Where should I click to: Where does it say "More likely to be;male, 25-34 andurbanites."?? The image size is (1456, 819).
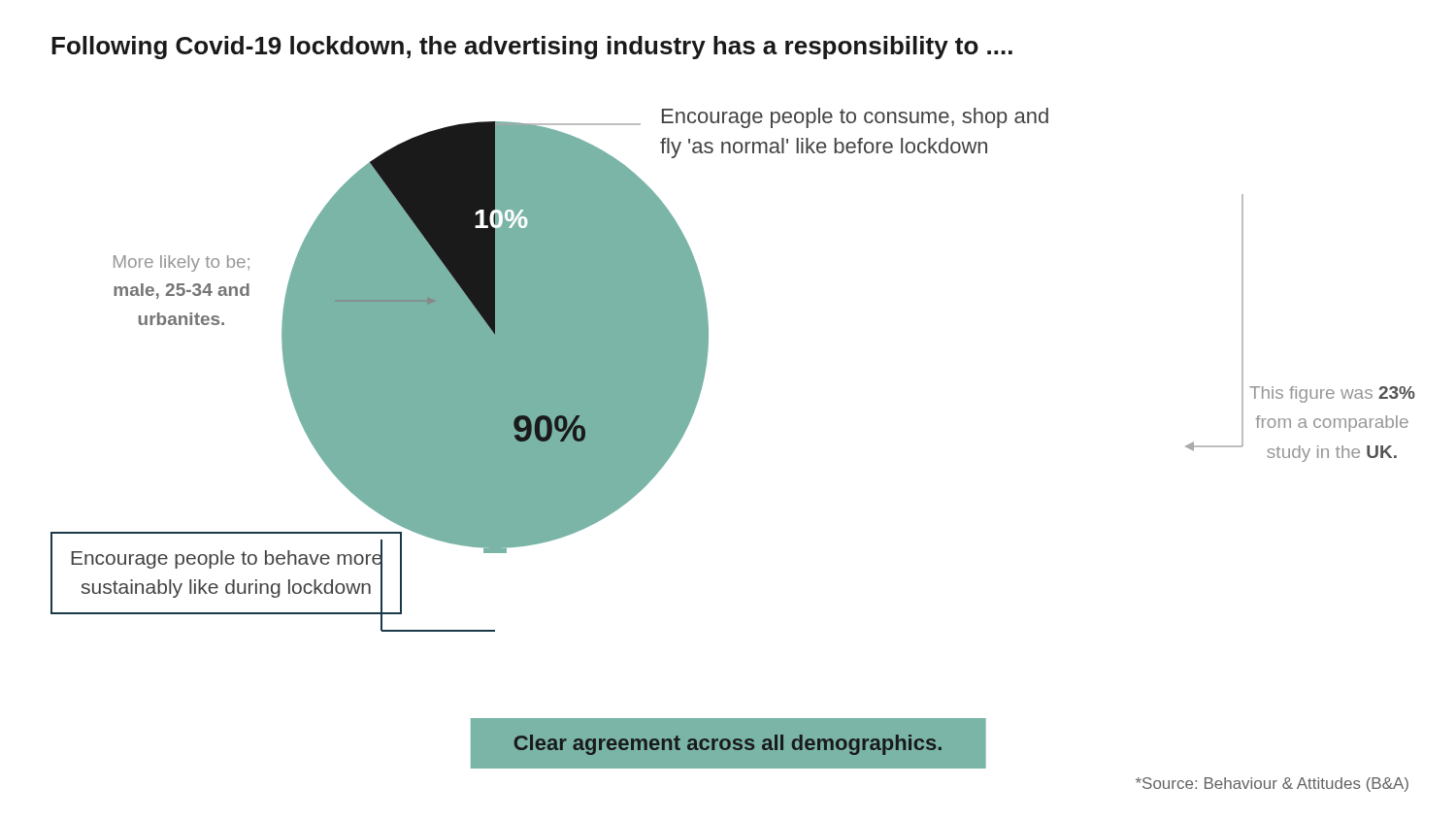click(181, 290)
